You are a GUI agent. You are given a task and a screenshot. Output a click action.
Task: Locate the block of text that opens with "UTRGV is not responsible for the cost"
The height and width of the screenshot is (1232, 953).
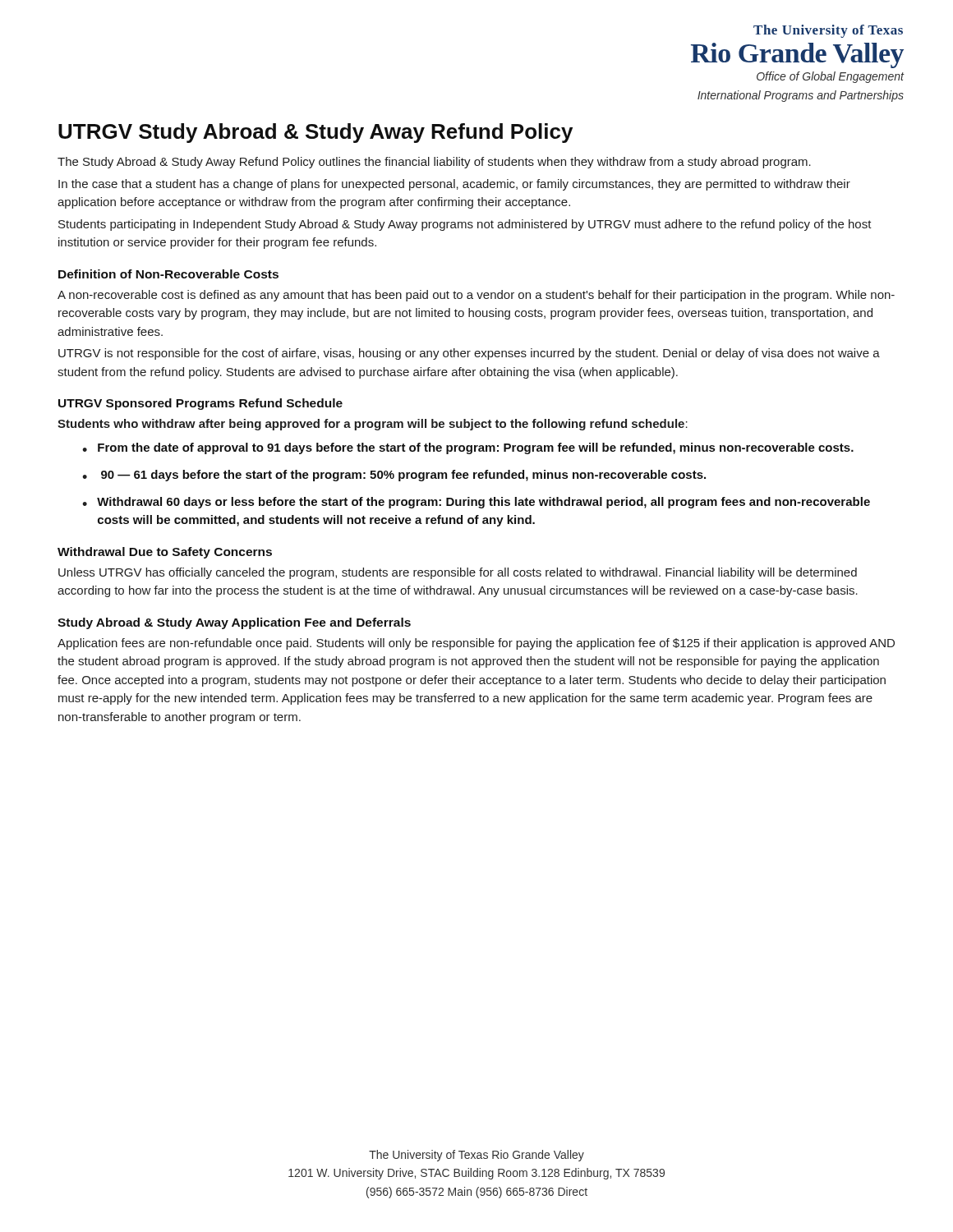tap(468, 362)
